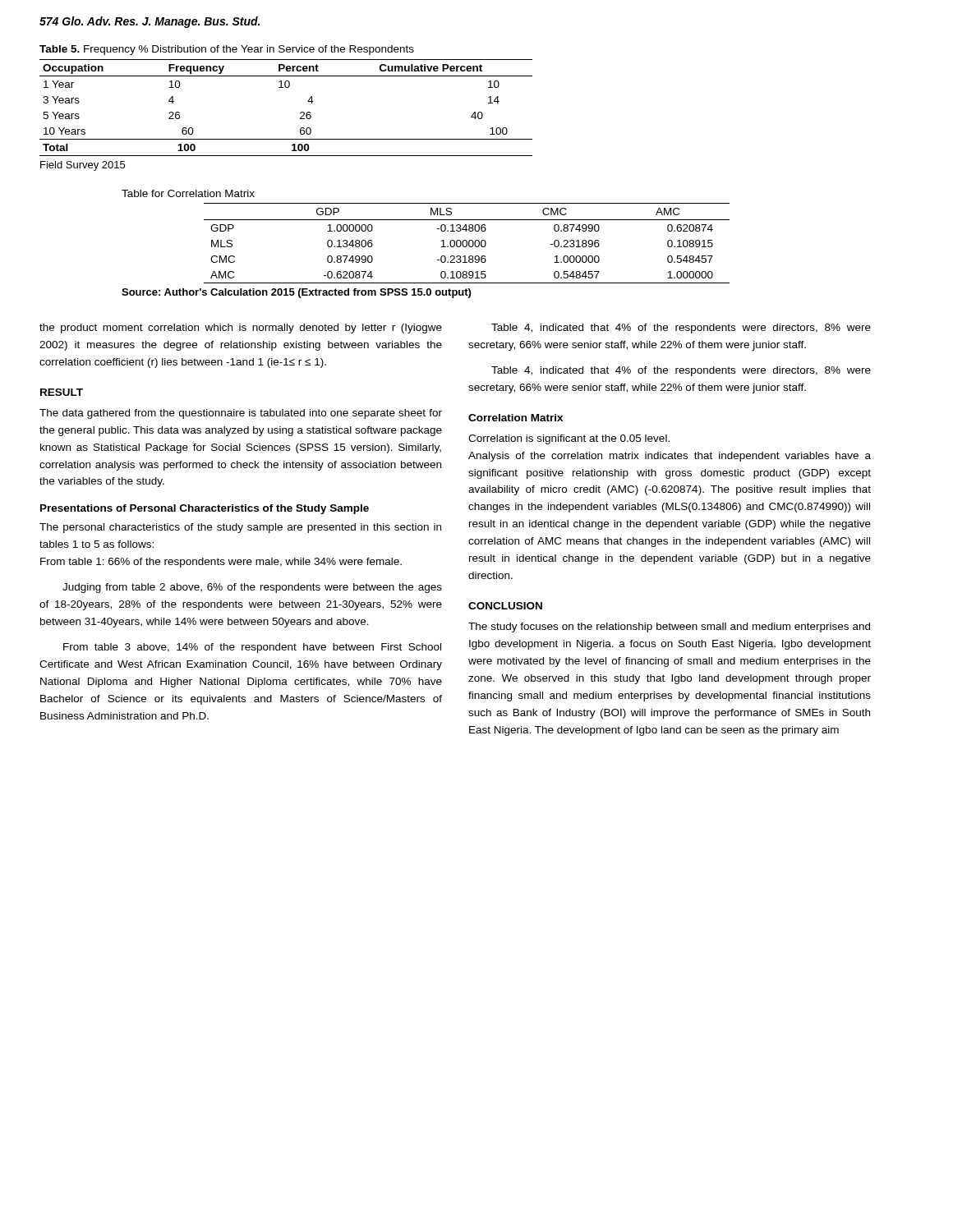Image resolution: width=953 pixels, height=1232 pixels.
Task: Point to the region starting "Source: Author's Calculation 2015 (Extracted from SPSS"
Action: 297,292
